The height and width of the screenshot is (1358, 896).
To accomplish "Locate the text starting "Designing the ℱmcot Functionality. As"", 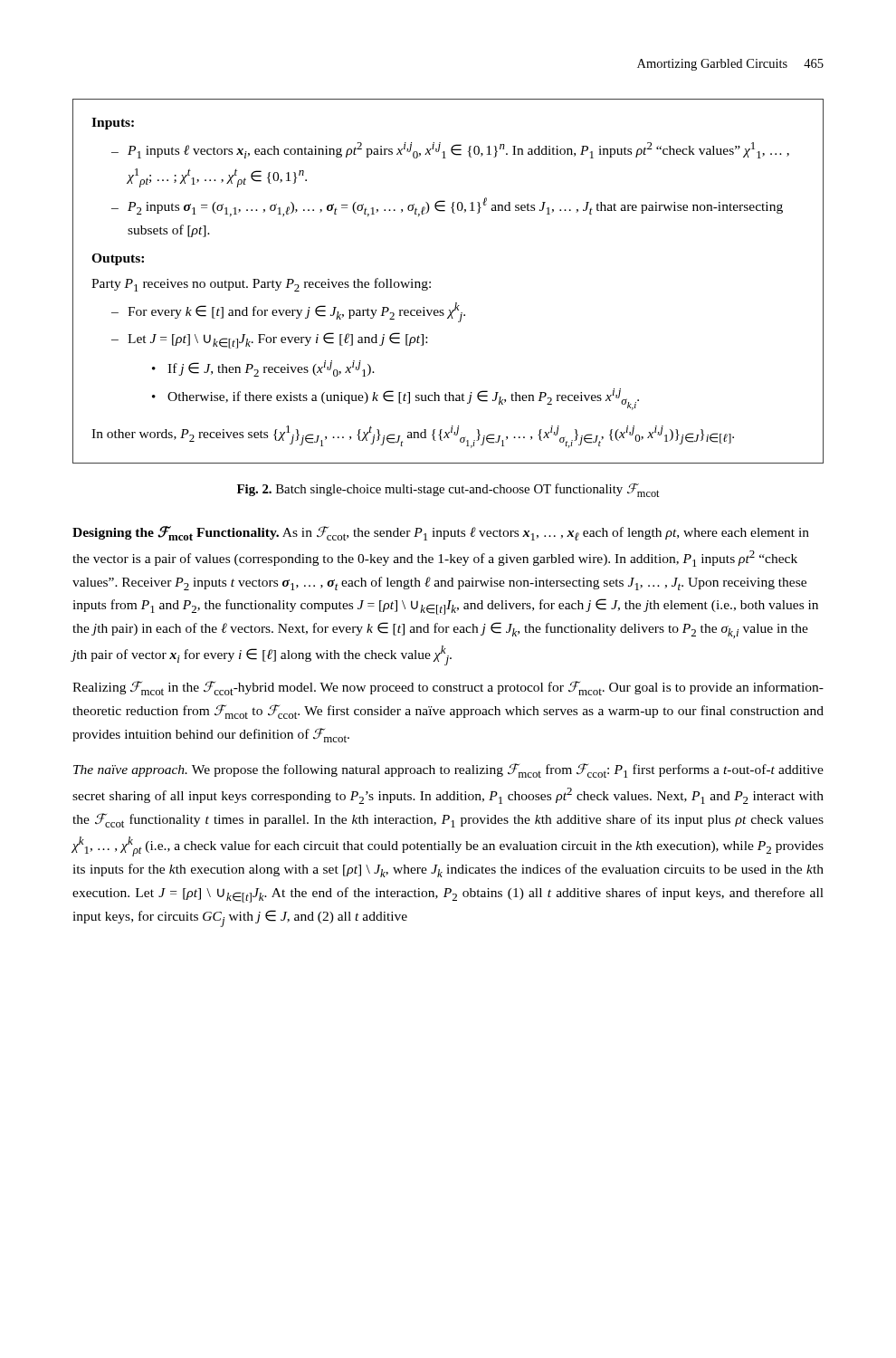I will click(446, 595).
